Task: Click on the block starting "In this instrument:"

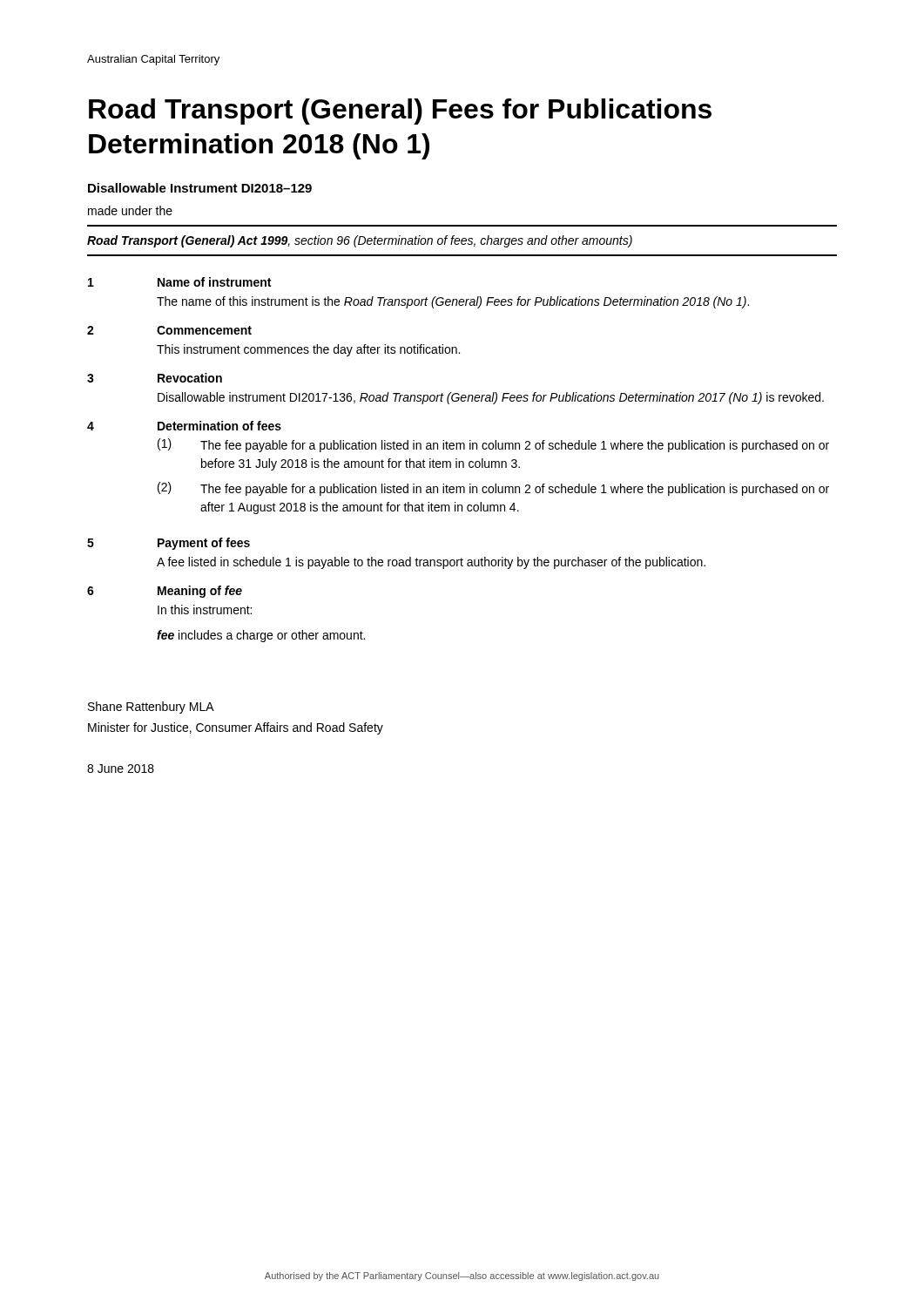Action: 205,610
